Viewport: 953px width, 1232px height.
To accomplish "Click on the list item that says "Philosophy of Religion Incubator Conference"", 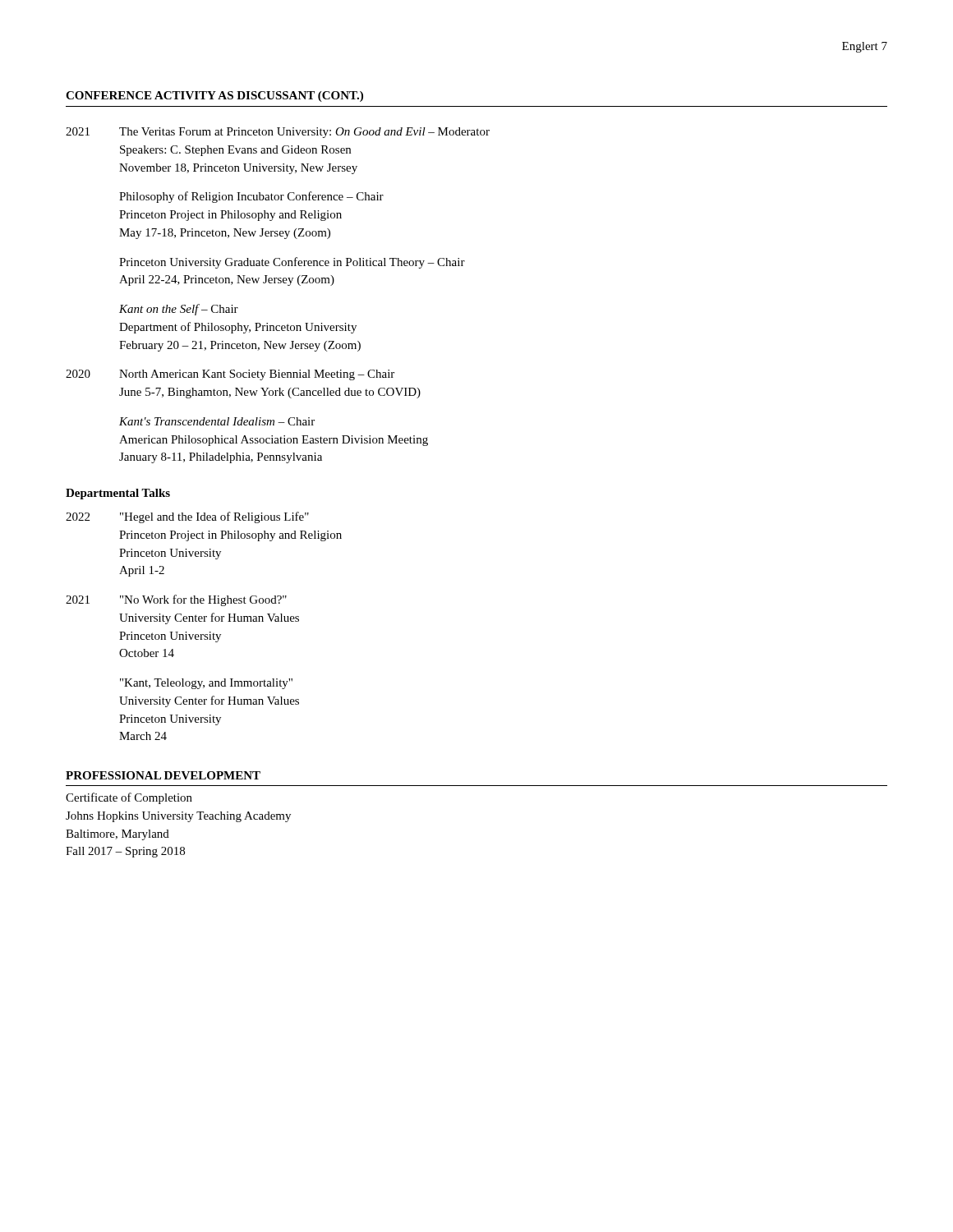I will pyautogui.click(x=251, y=214).
